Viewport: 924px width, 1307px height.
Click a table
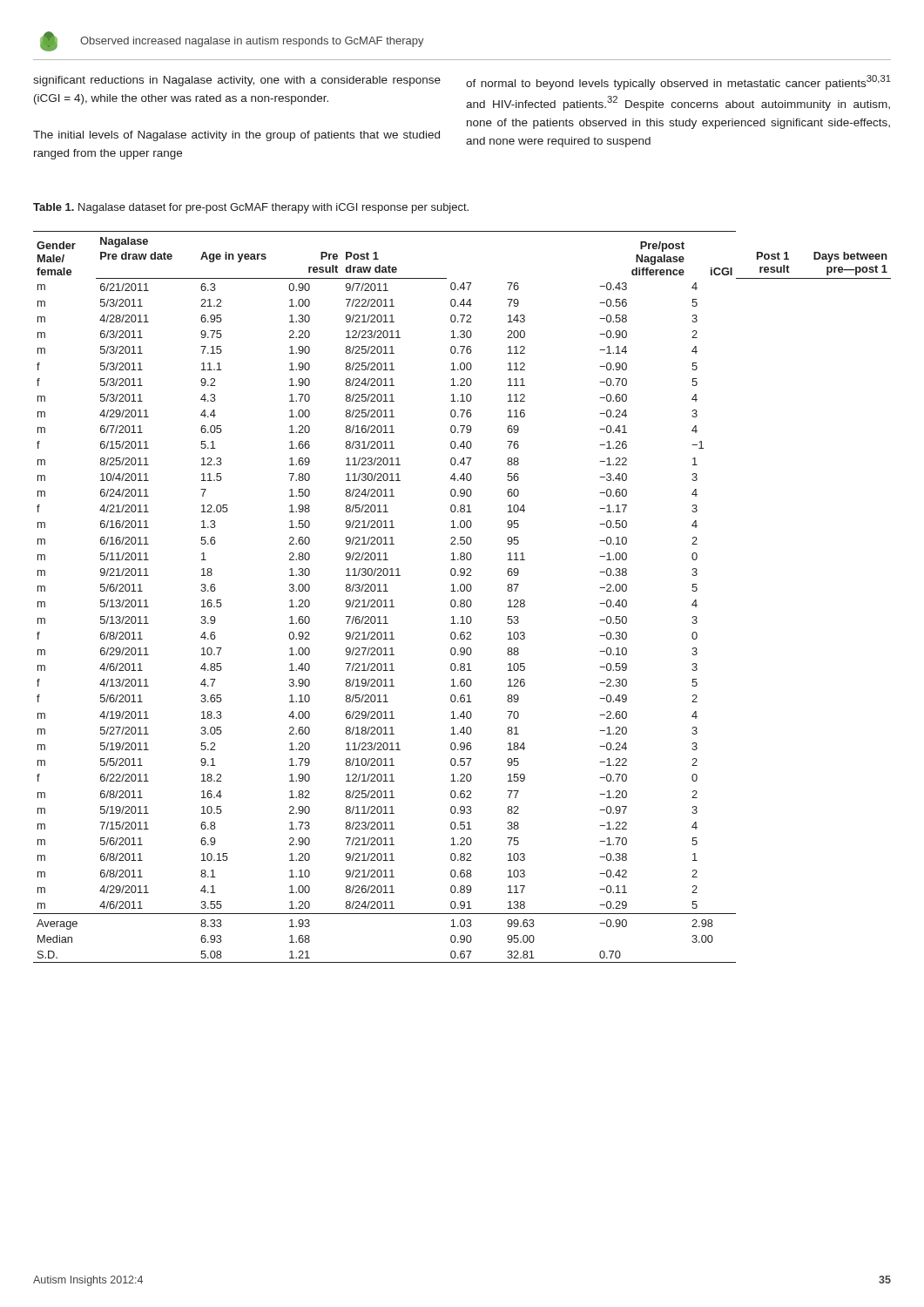[462, 597]
